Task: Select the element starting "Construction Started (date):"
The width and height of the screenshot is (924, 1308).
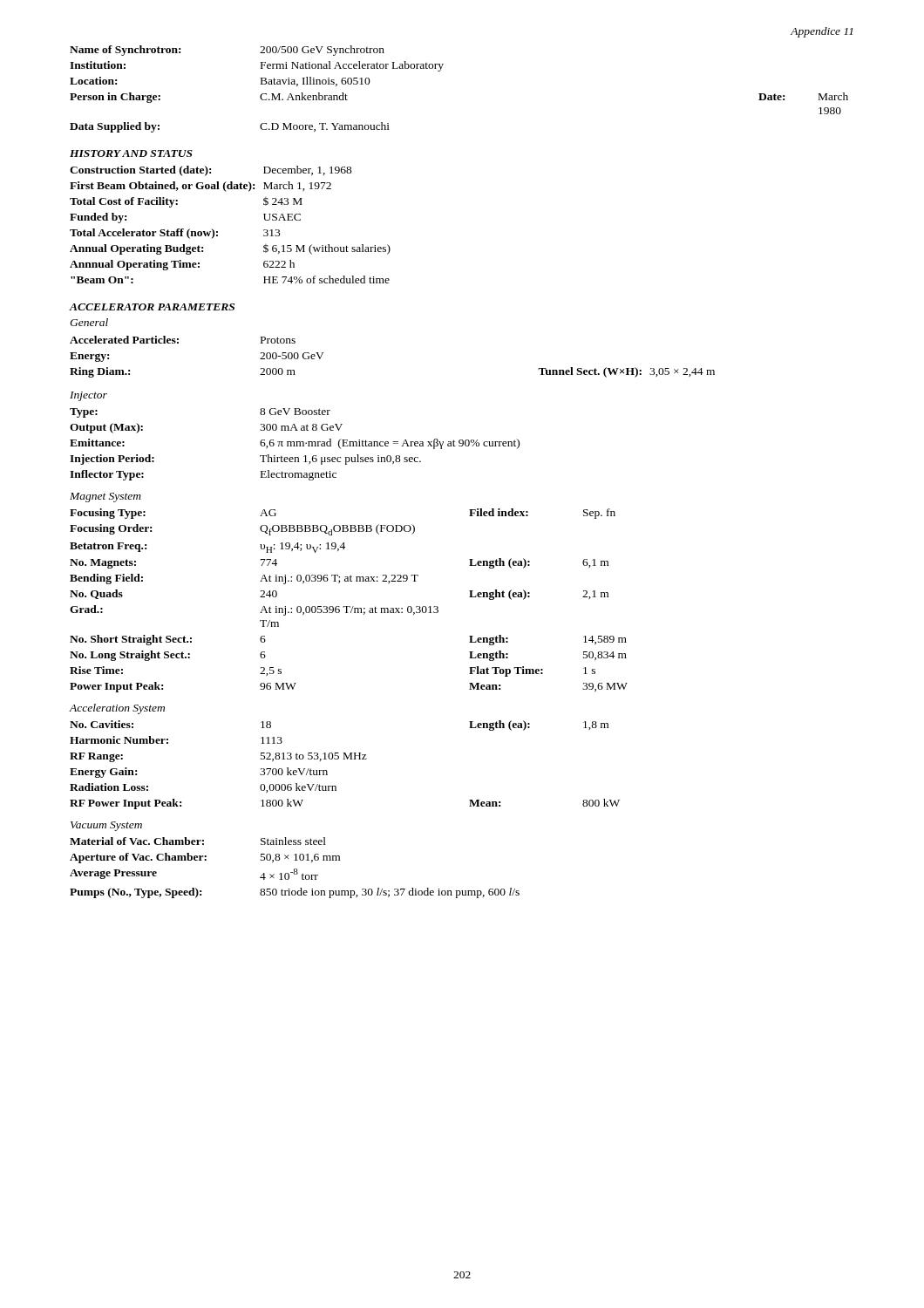Action: (x=211, y=171)
